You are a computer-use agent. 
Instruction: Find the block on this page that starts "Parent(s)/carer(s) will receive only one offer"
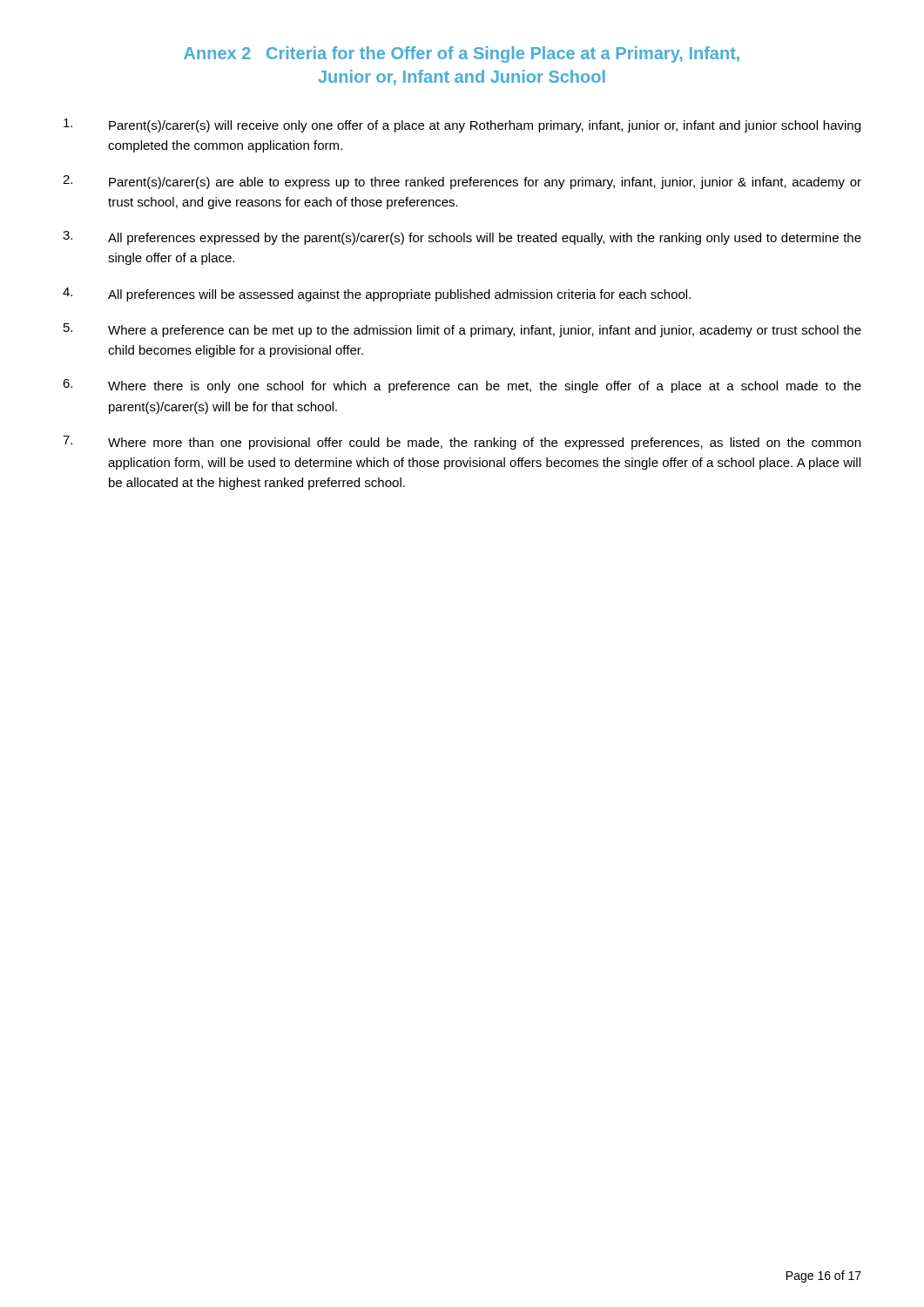point(462,135)
